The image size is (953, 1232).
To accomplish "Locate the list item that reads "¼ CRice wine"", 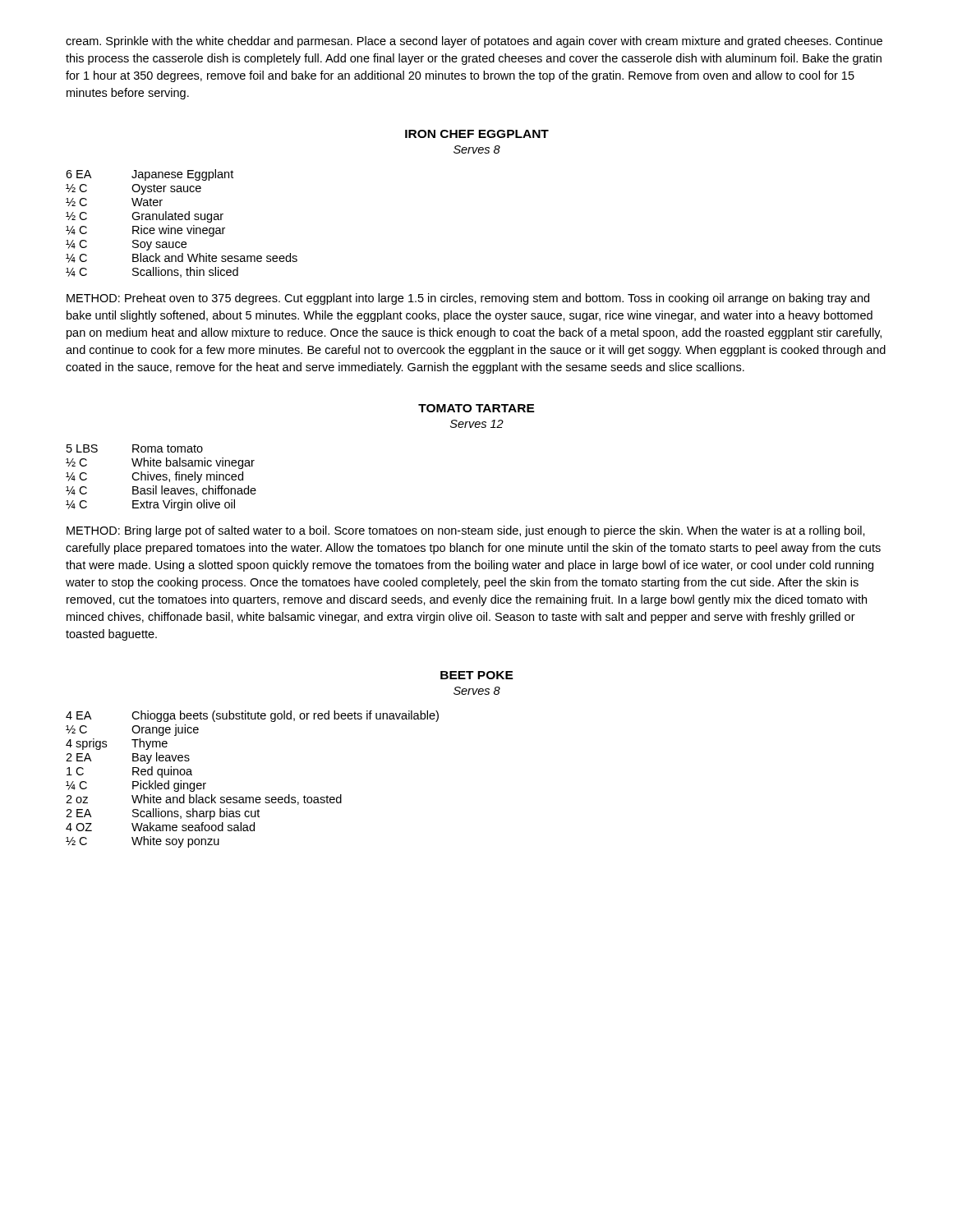I will click(x=145, y=231).
